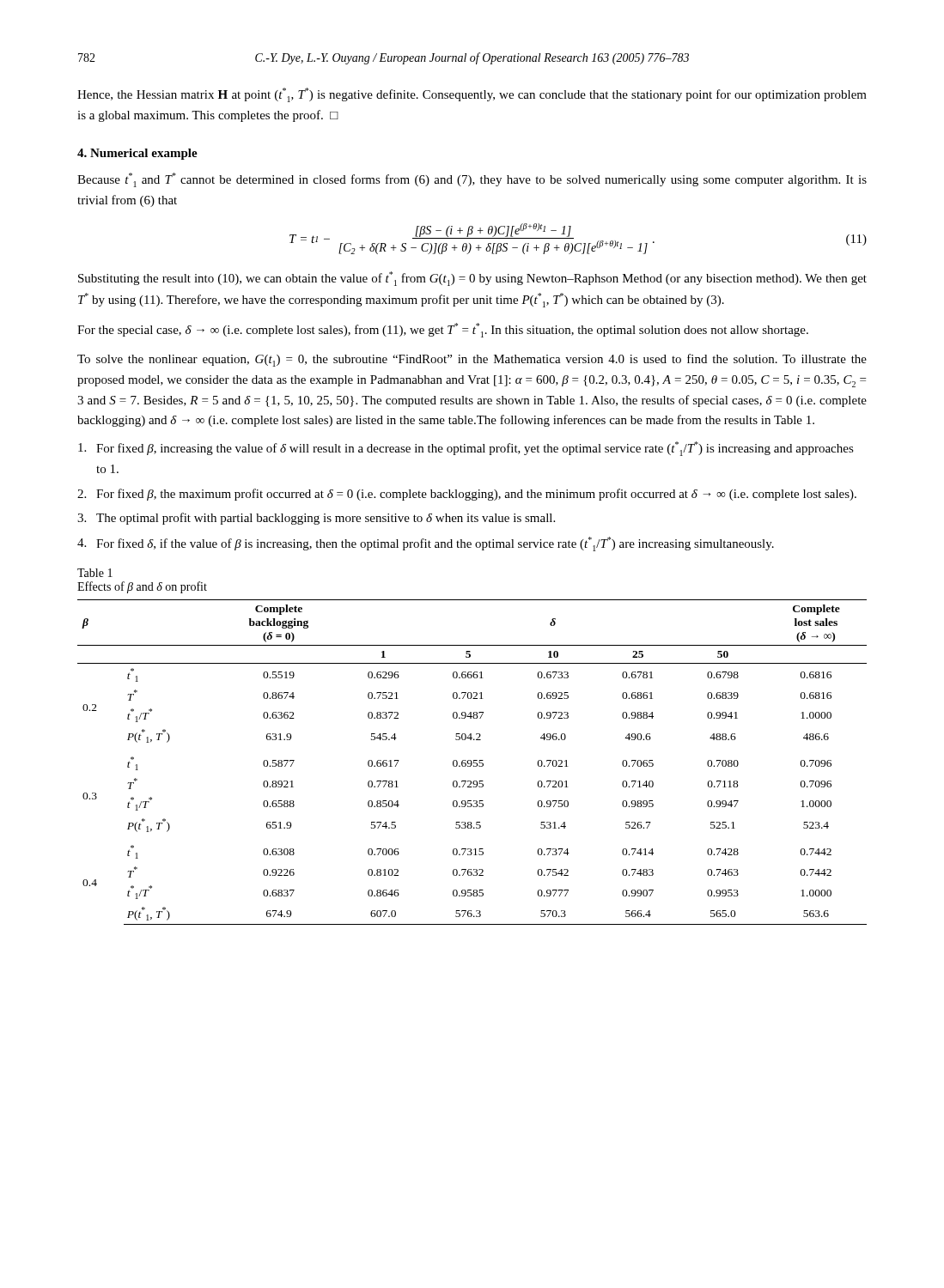Select the passage starting "To solve the nonlinear"
Viewport: 944px width, 1288px height.
click(x=472, y=389)
